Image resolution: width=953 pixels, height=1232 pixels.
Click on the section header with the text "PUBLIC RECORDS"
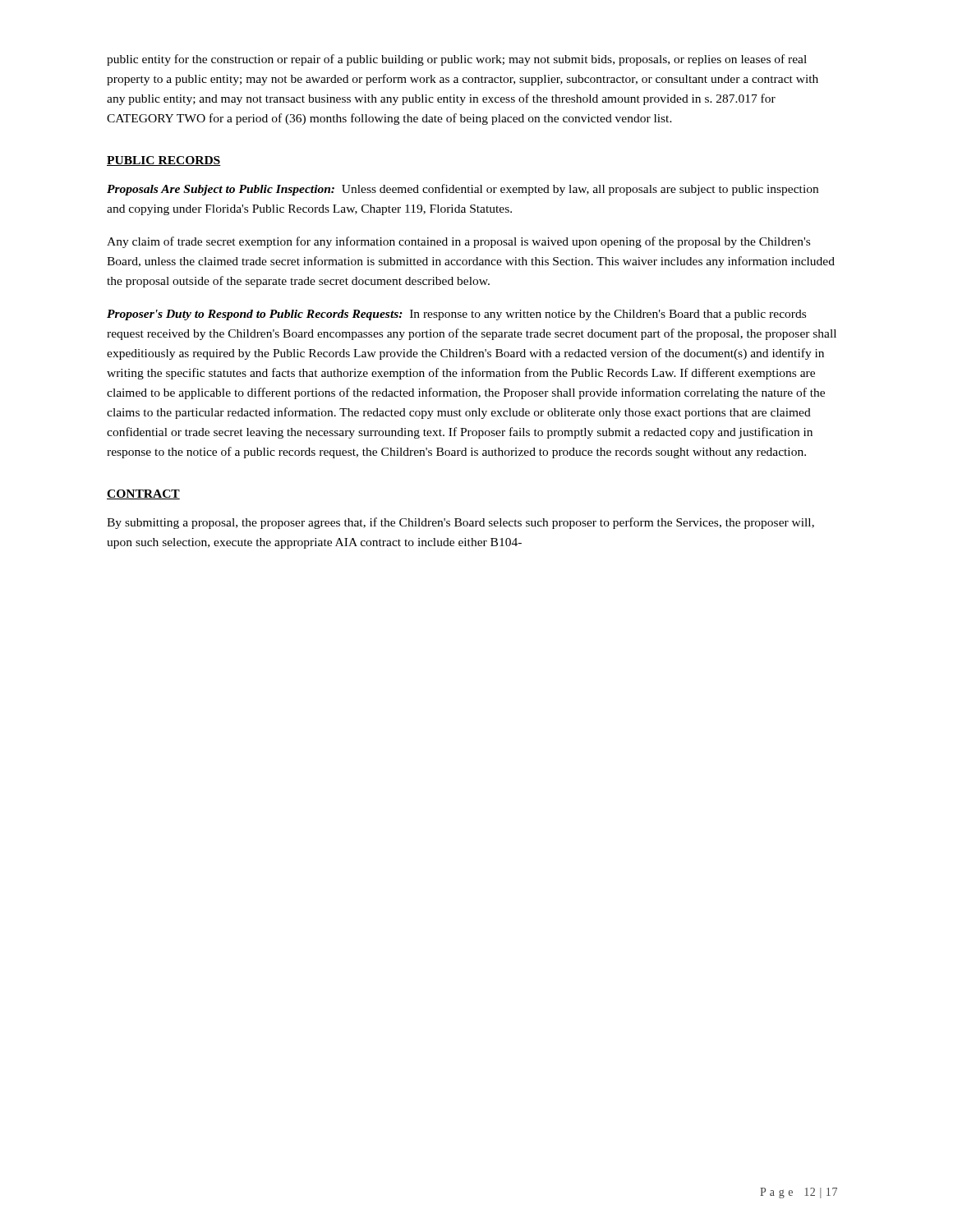[x=164, y=160]
